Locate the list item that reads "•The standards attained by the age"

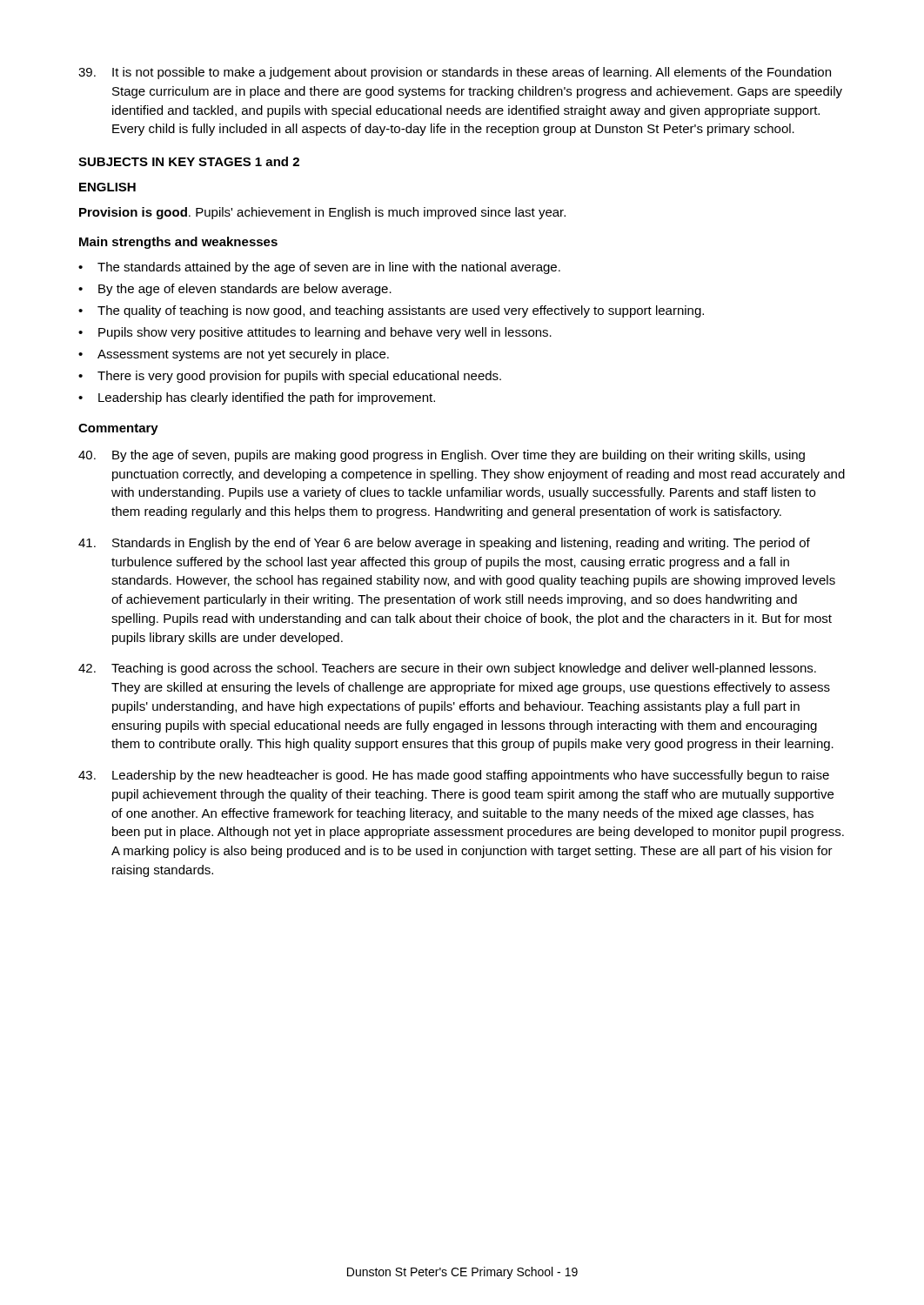point(320,266)
